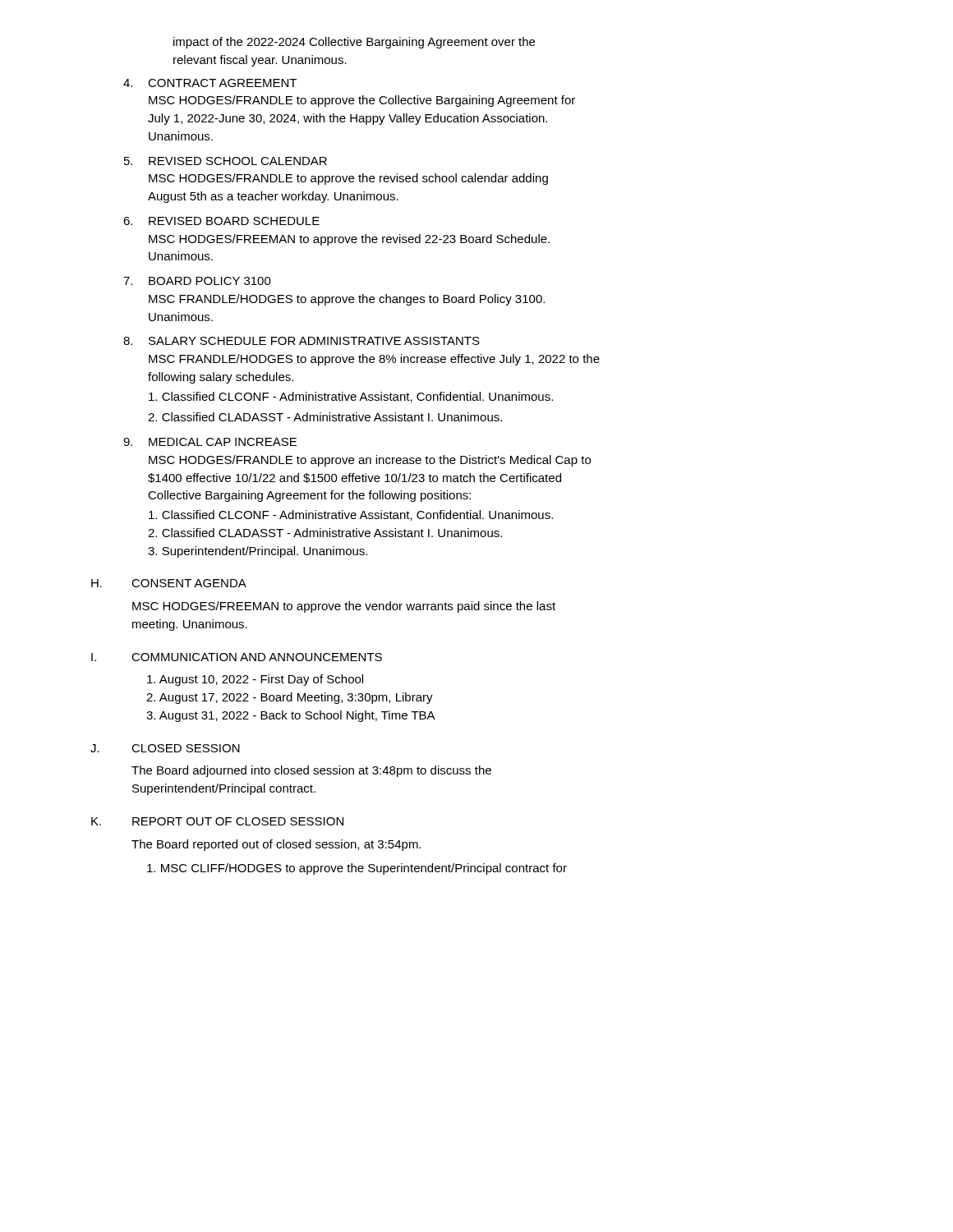
Task: Find the block on this page that starts "impact of the 2022-2024 Collective"
Action: click(x=354, y=50)
